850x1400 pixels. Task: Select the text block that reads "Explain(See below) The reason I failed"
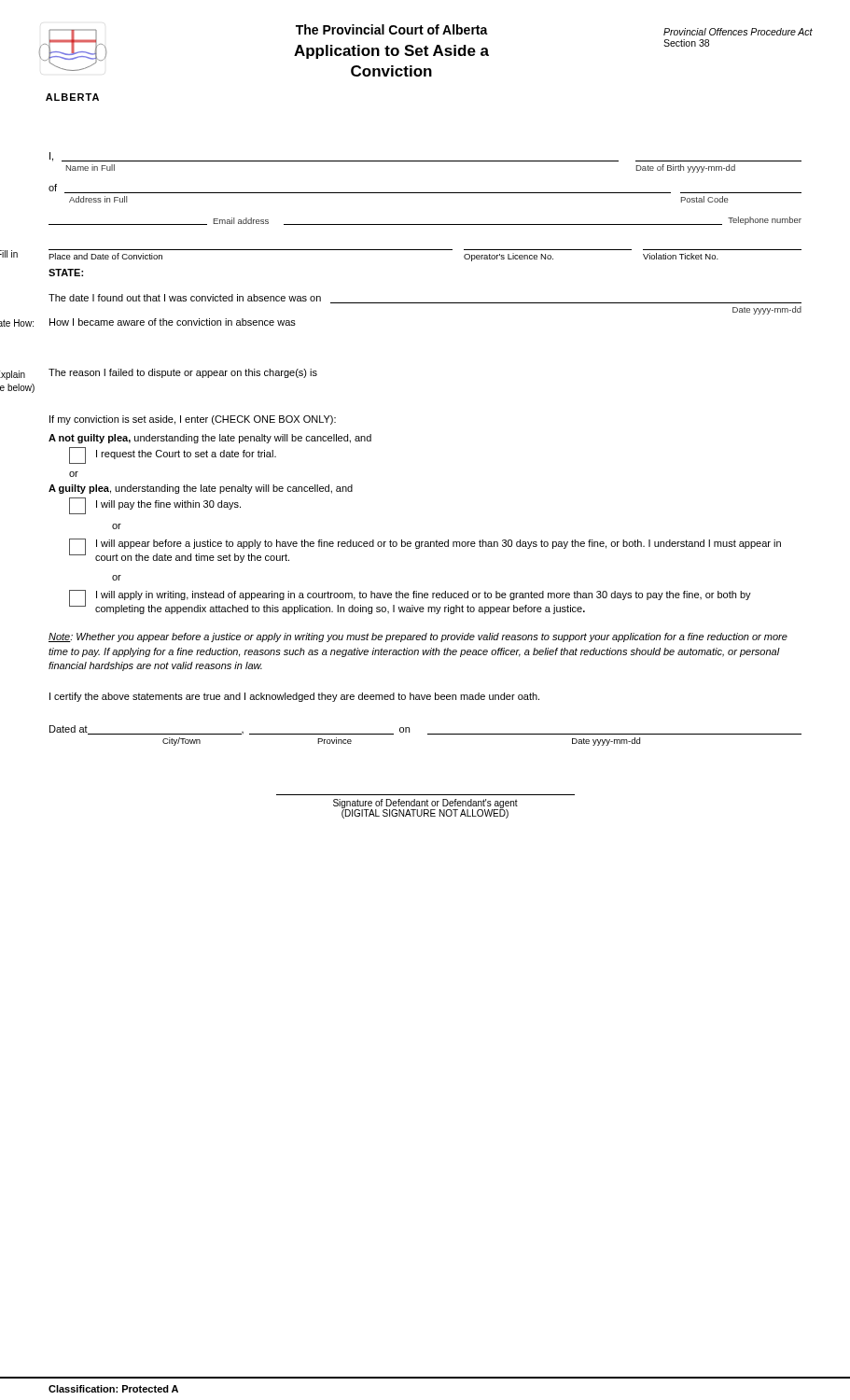(183, 372)
